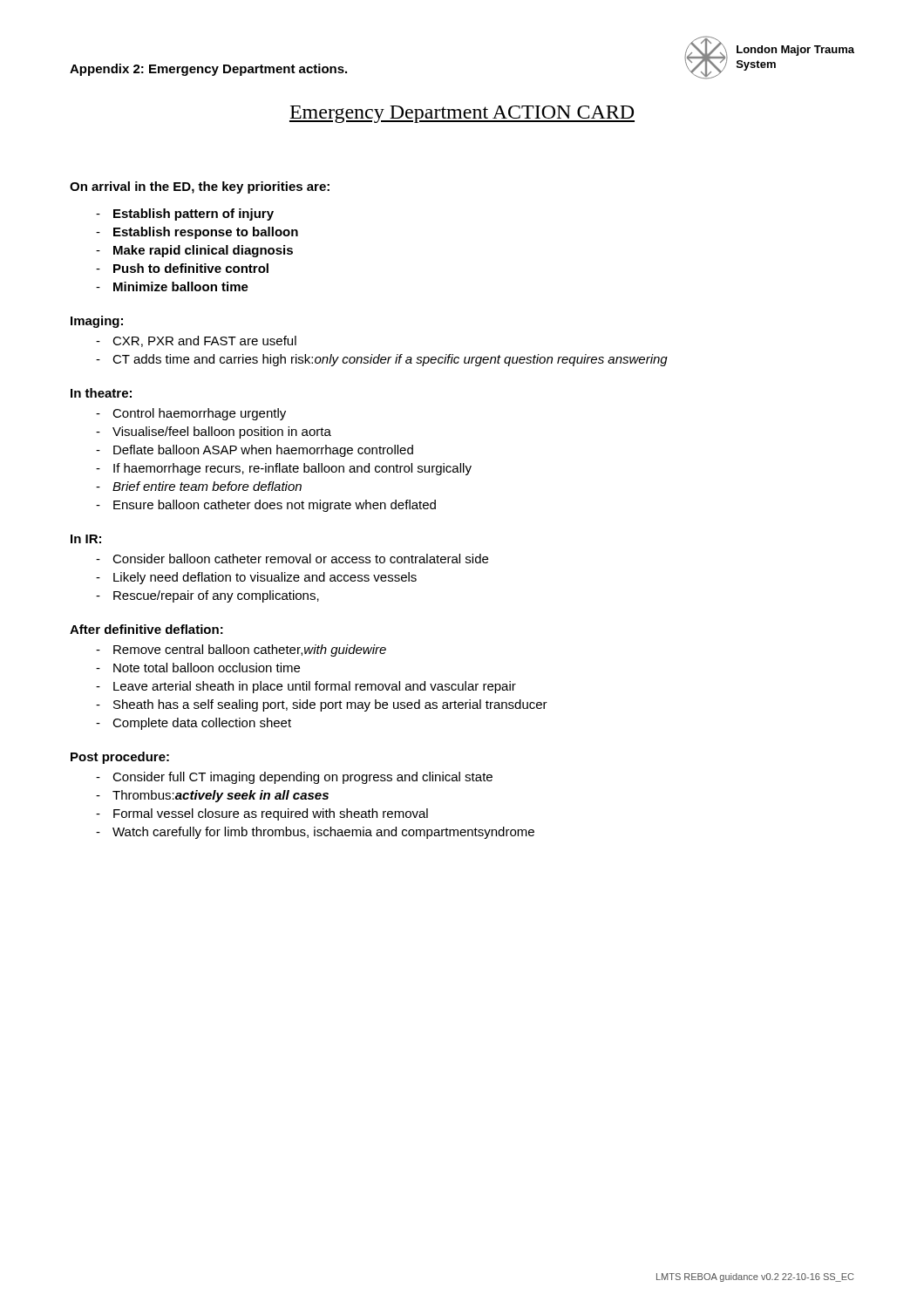924x1308 pixels.
Task: Select the passage starting "After definitive deflation:"
Action: 147,629
